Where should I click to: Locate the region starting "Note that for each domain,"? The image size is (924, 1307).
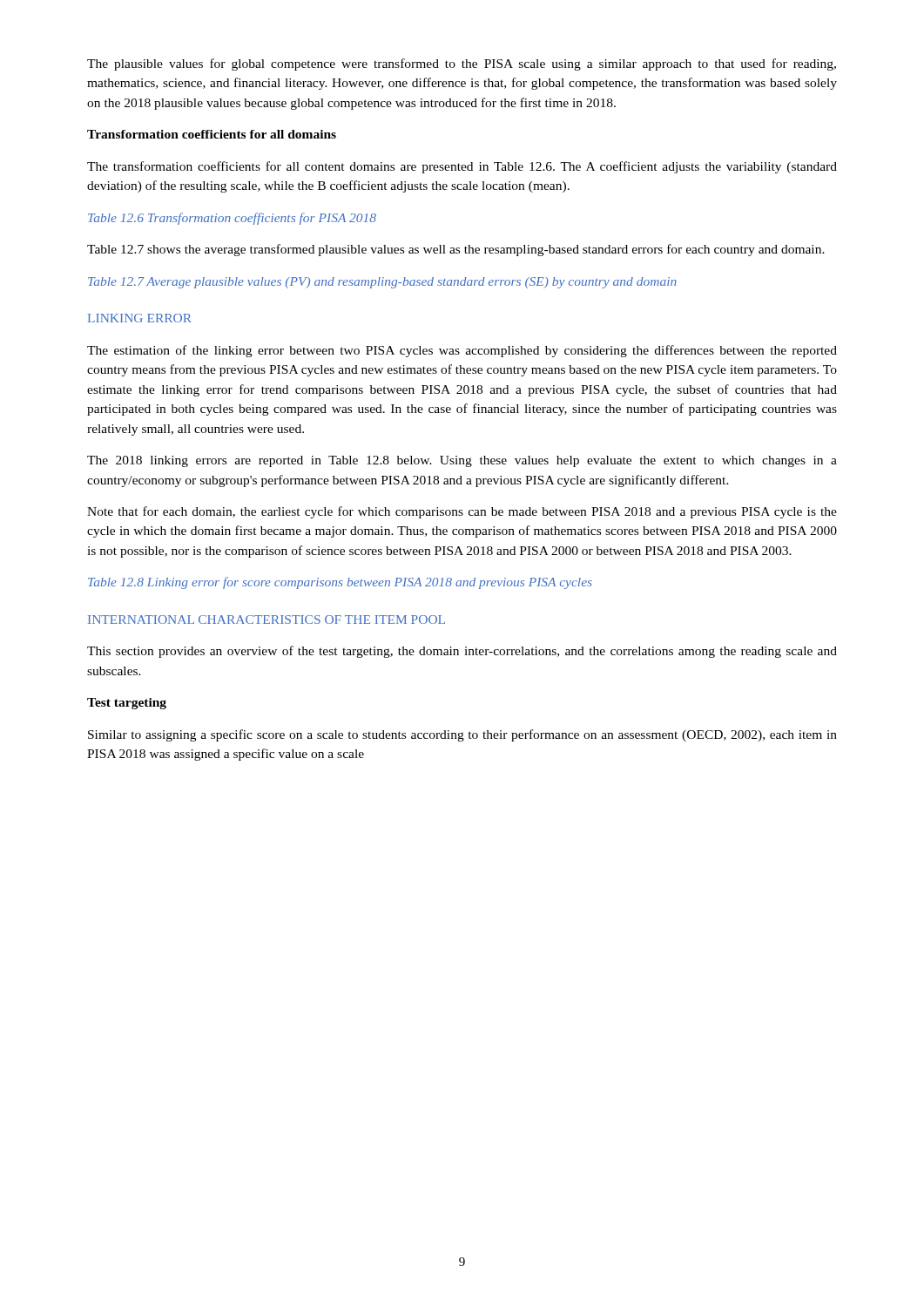pos(462,531)
